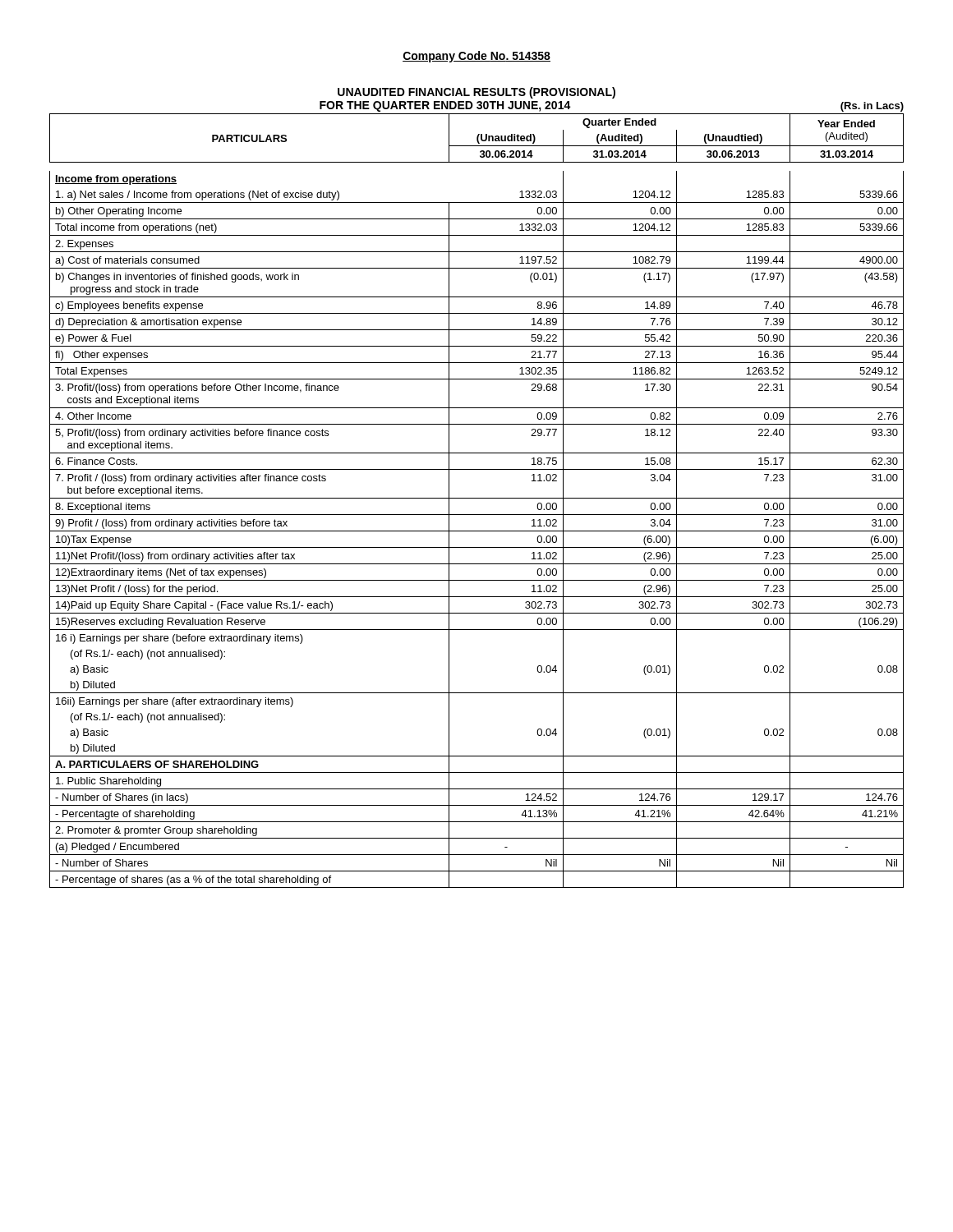953x1232 pixels.
Task: Find the title that reads "Company Code No. 514358"
Action: (x=476, y=56)
